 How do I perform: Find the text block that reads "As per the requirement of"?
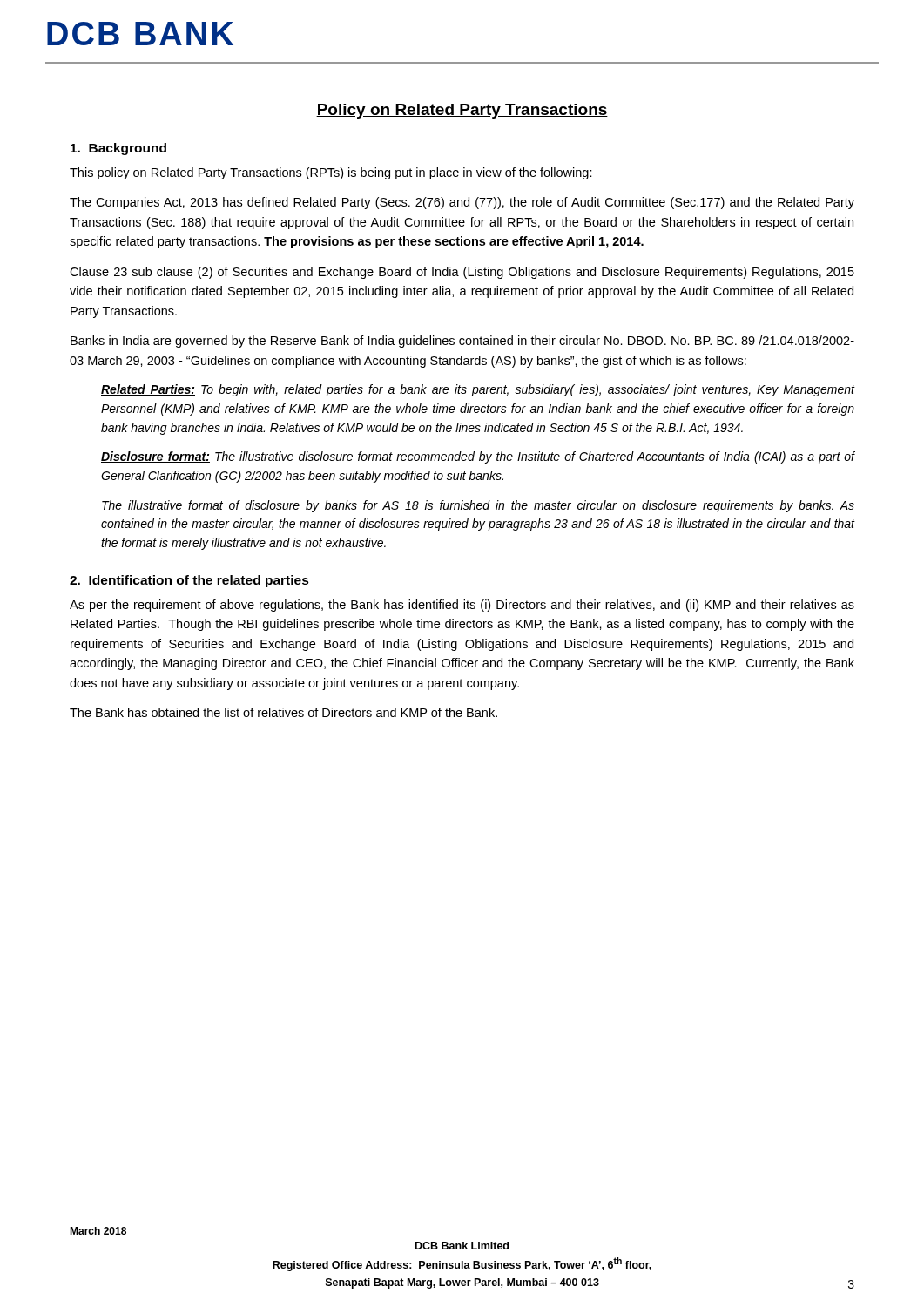[x=462, y=644]
